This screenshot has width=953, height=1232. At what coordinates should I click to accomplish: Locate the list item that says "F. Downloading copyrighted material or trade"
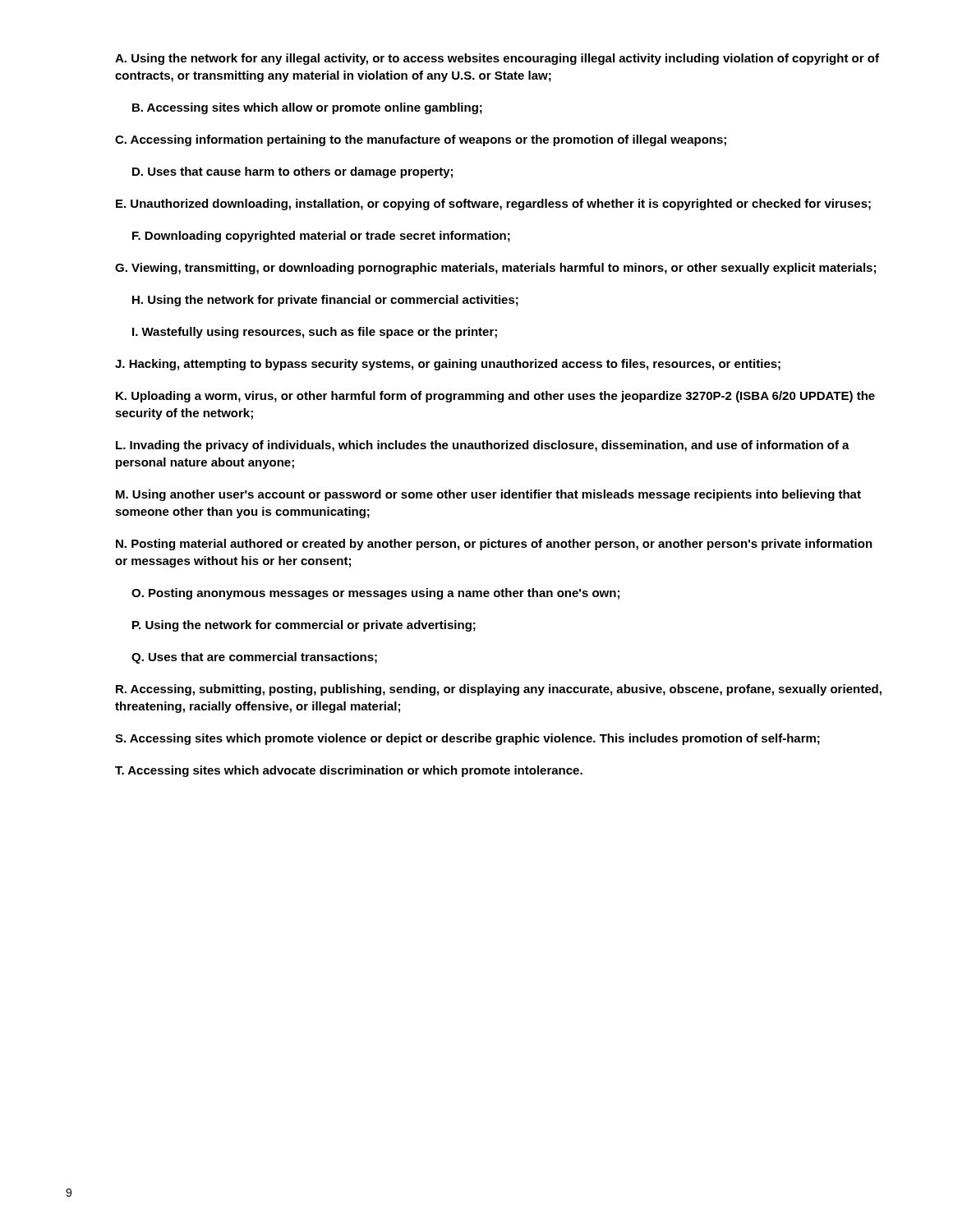[x=321, y=235]
